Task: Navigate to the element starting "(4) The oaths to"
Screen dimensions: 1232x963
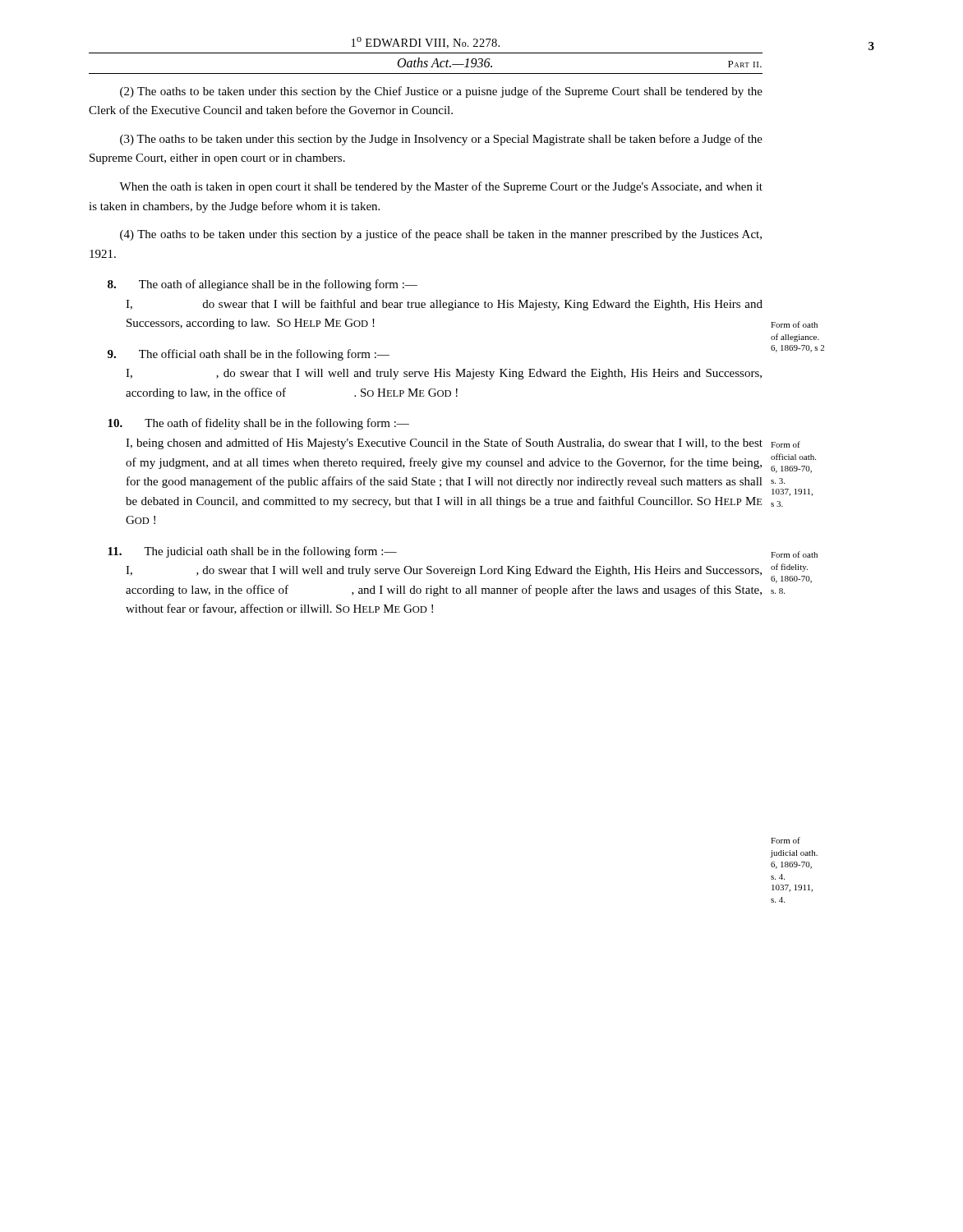Action: click(x=426, y=244)
